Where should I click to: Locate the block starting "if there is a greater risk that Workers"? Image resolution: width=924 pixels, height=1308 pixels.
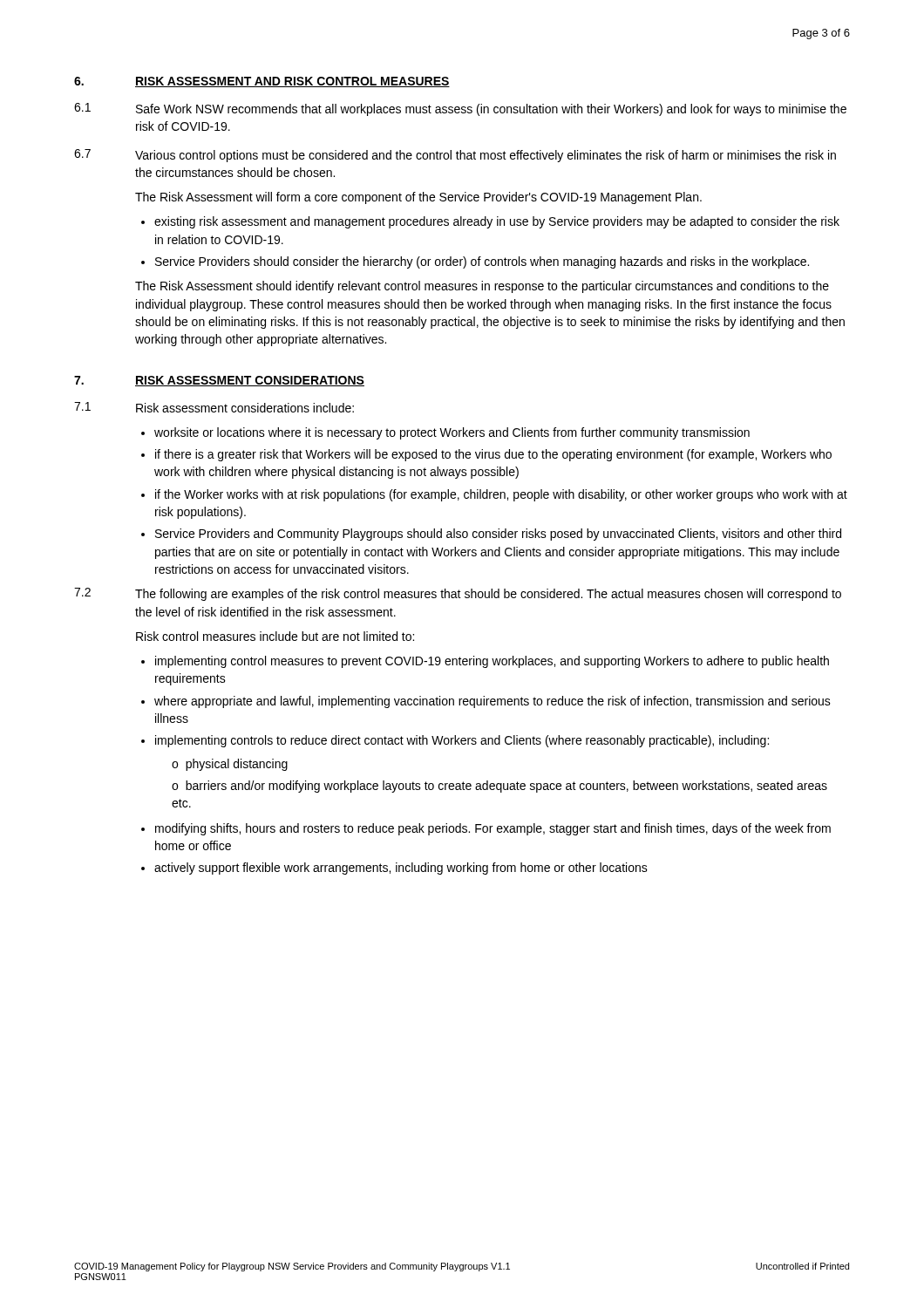coord(493,463)
